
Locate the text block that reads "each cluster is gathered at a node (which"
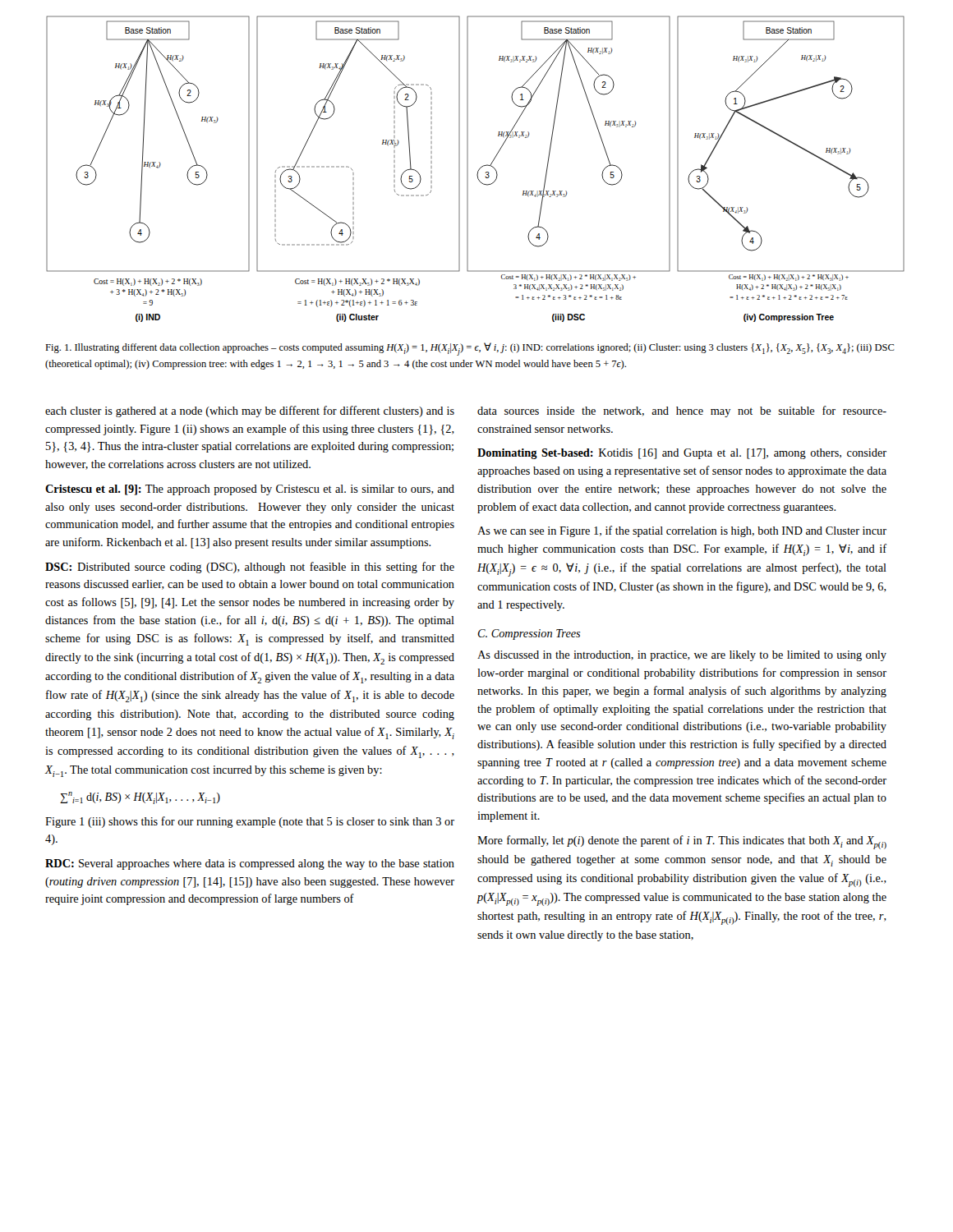tap(250, 437)
